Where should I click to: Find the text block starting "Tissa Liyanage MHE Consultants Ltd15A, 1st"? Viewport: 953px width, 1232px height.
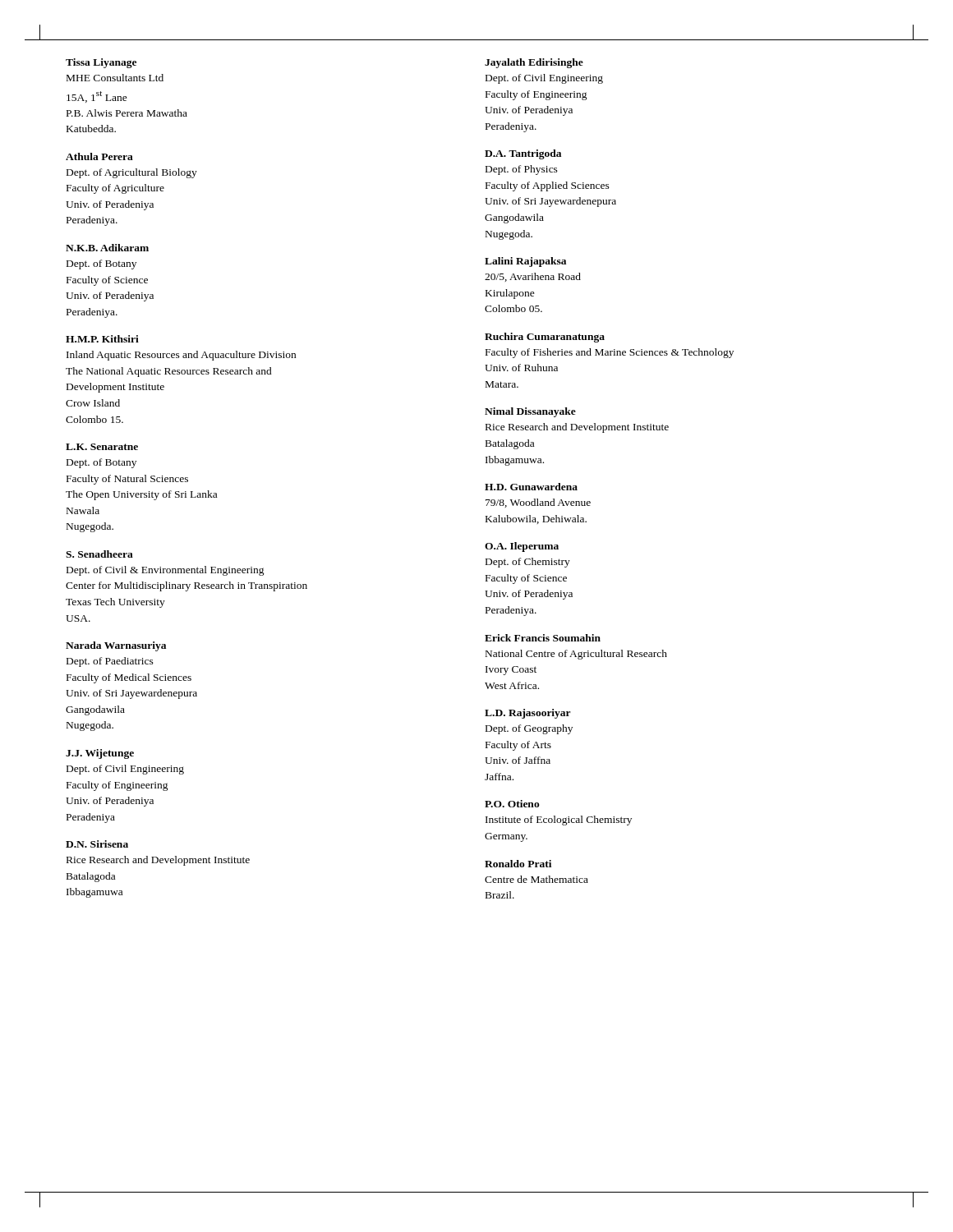click(101, 63)
